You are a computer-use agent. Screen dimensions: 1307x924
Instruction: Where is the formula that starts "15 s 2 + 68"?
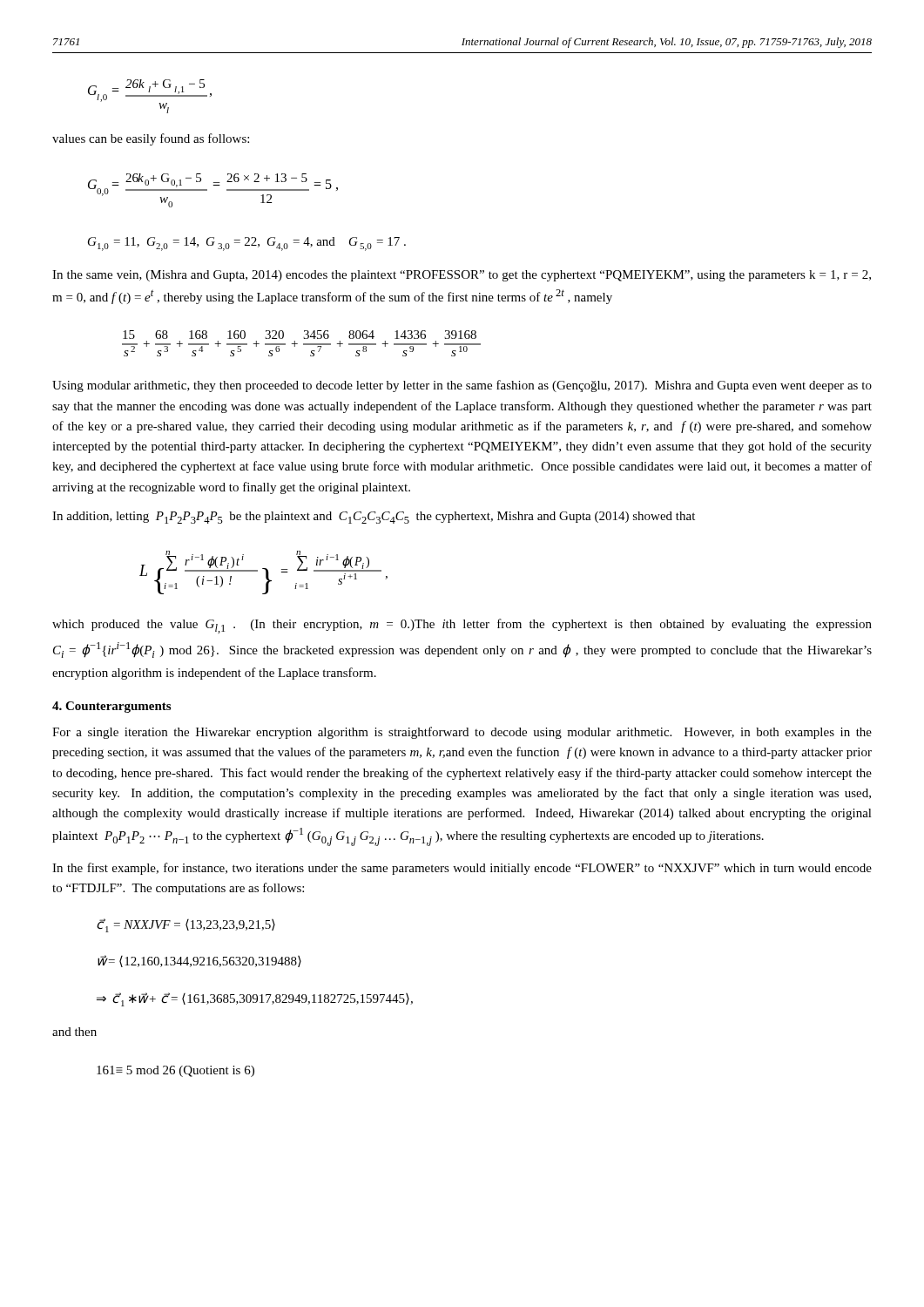427,342
